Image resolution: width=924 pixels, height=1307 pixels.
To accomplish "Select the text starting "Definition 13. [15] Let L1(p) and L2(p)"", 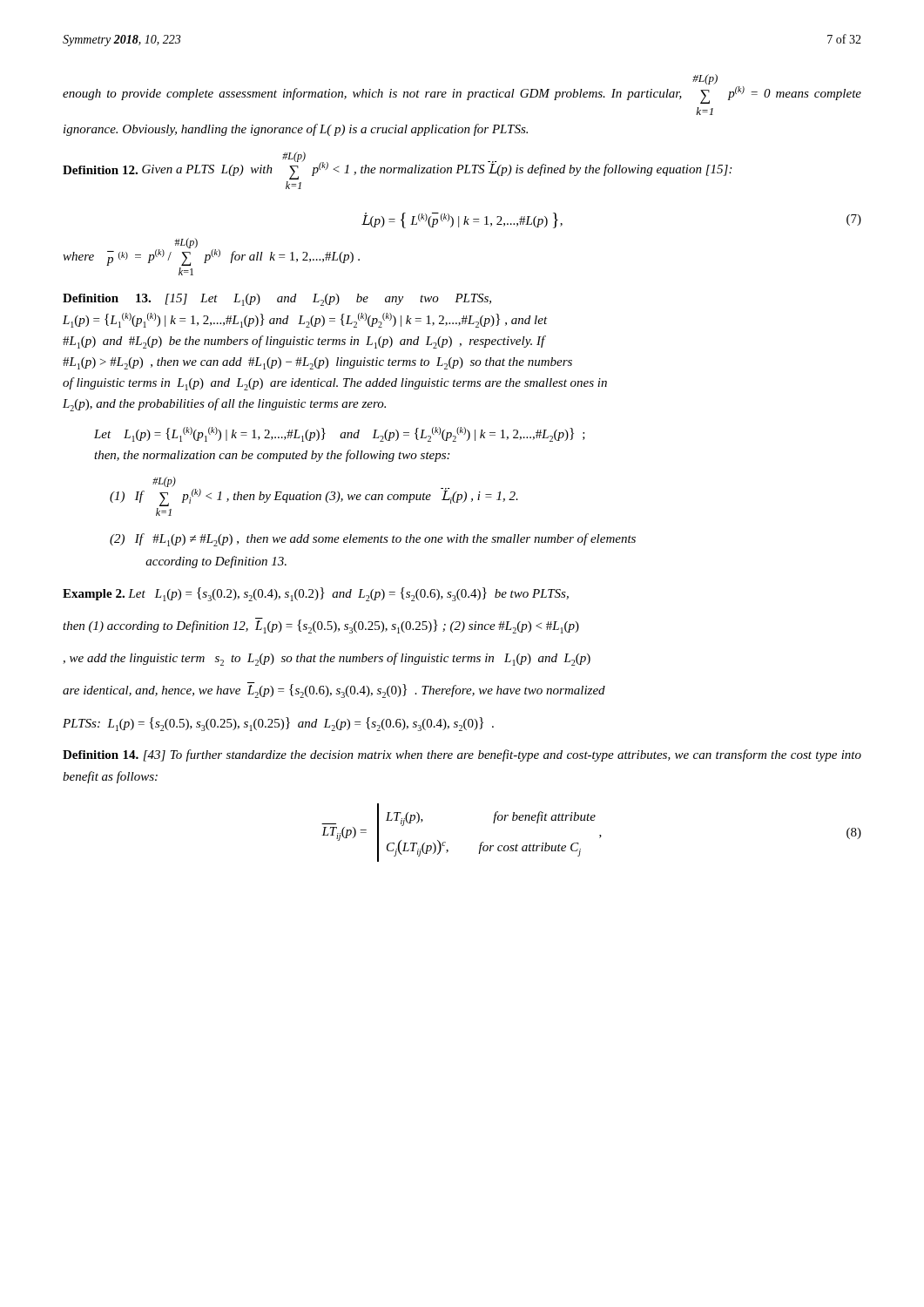I will 462,351.
